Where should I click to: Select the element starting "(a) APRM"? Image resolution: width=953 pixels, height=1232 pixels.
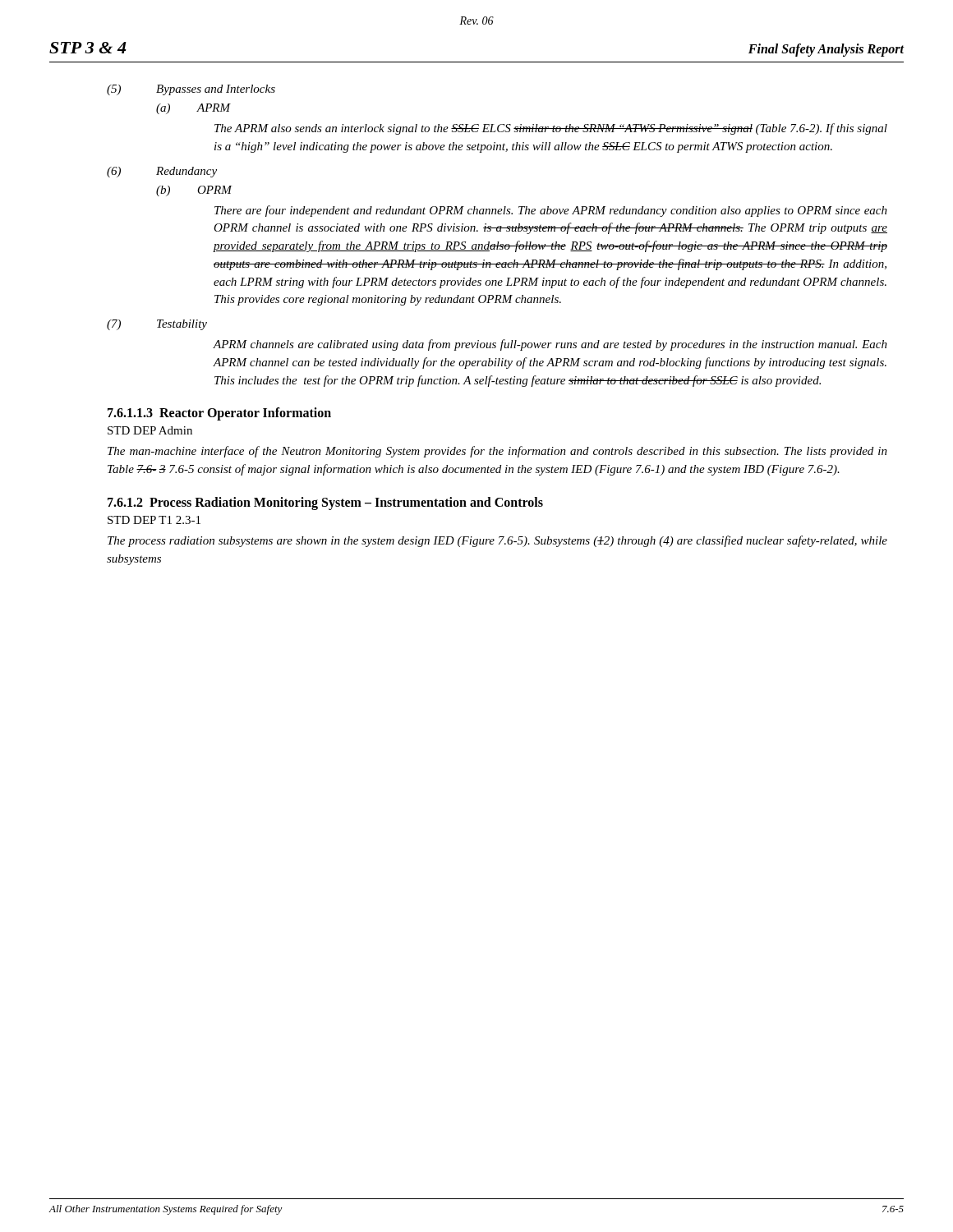[x=193, y=108]
